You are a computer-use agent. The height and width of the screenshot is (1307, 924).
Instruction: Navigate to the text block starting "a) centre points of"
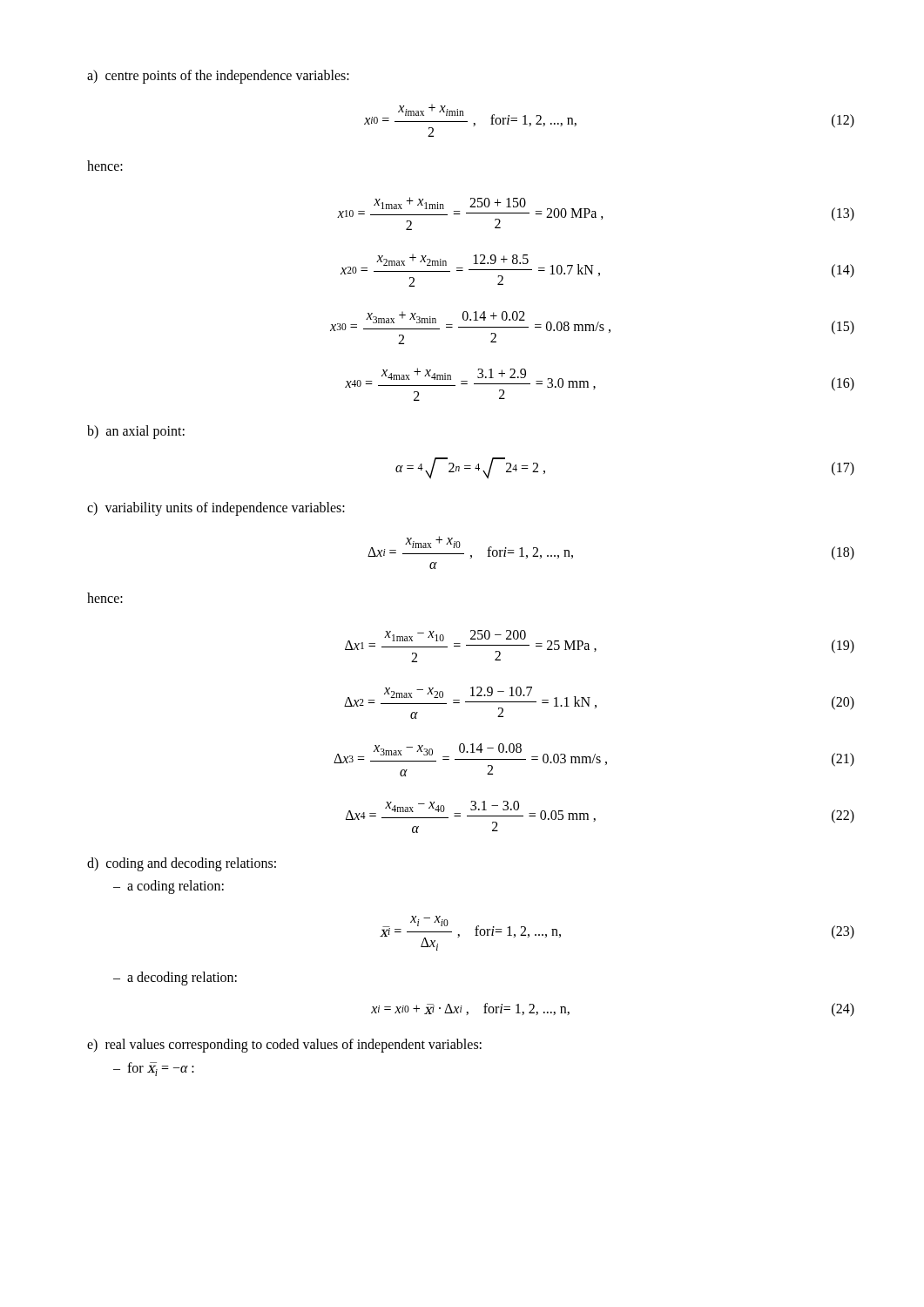click(218, 75)
